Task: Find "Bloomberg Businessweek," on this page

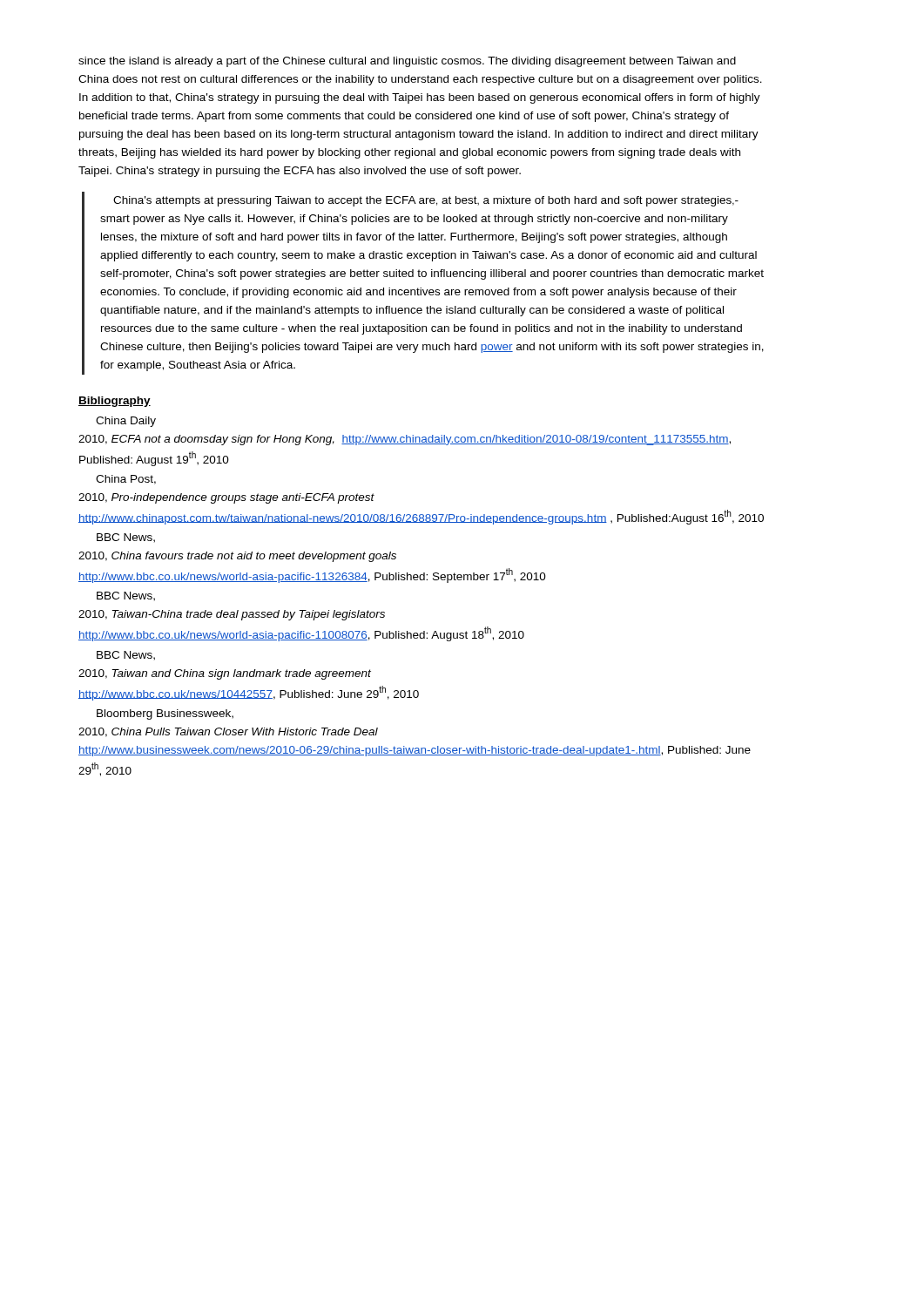Action: 165,713
